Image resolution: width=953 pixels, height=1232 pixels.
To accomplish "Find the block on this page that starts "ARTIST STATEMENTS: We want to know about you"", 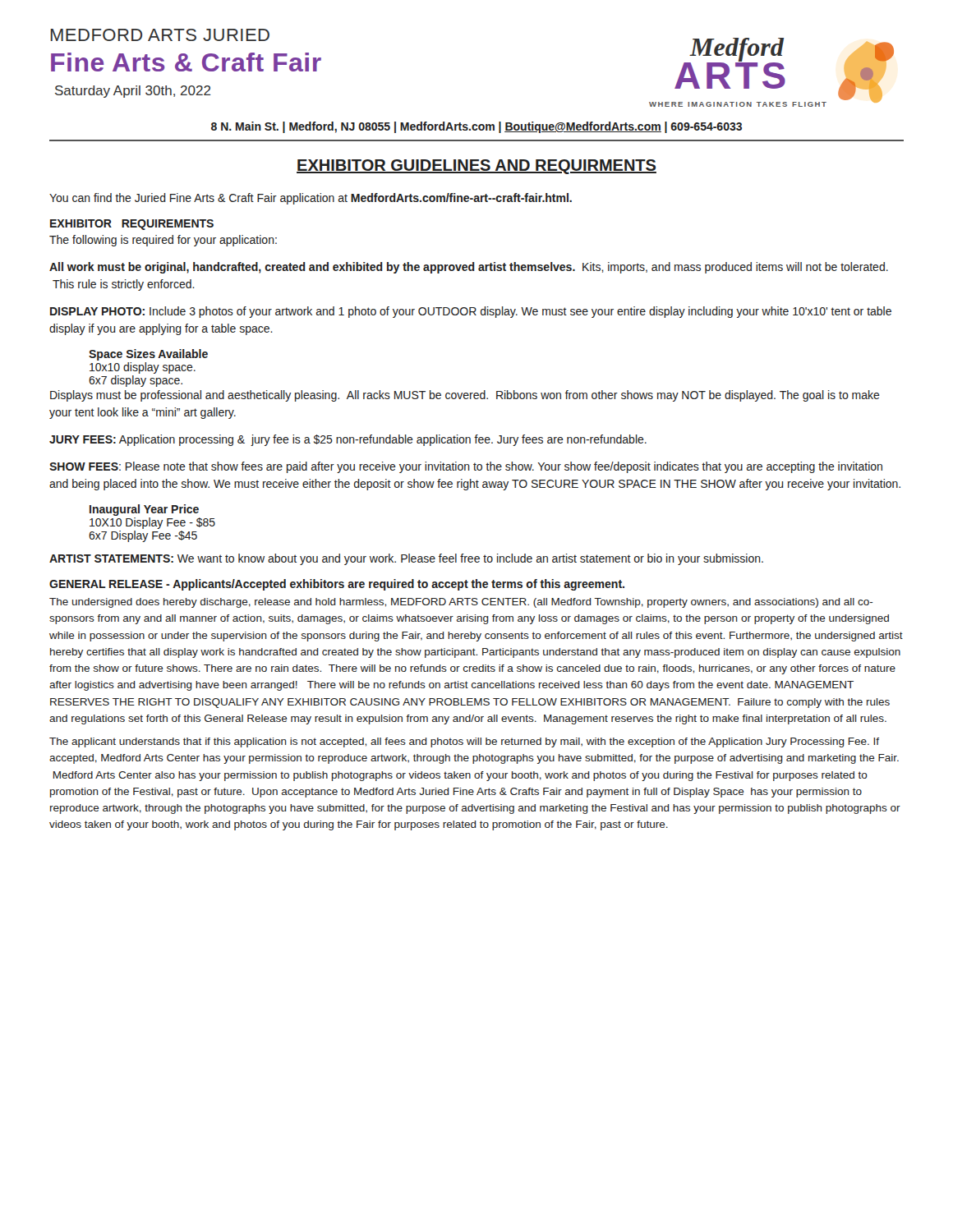I will tap(407, 559).
